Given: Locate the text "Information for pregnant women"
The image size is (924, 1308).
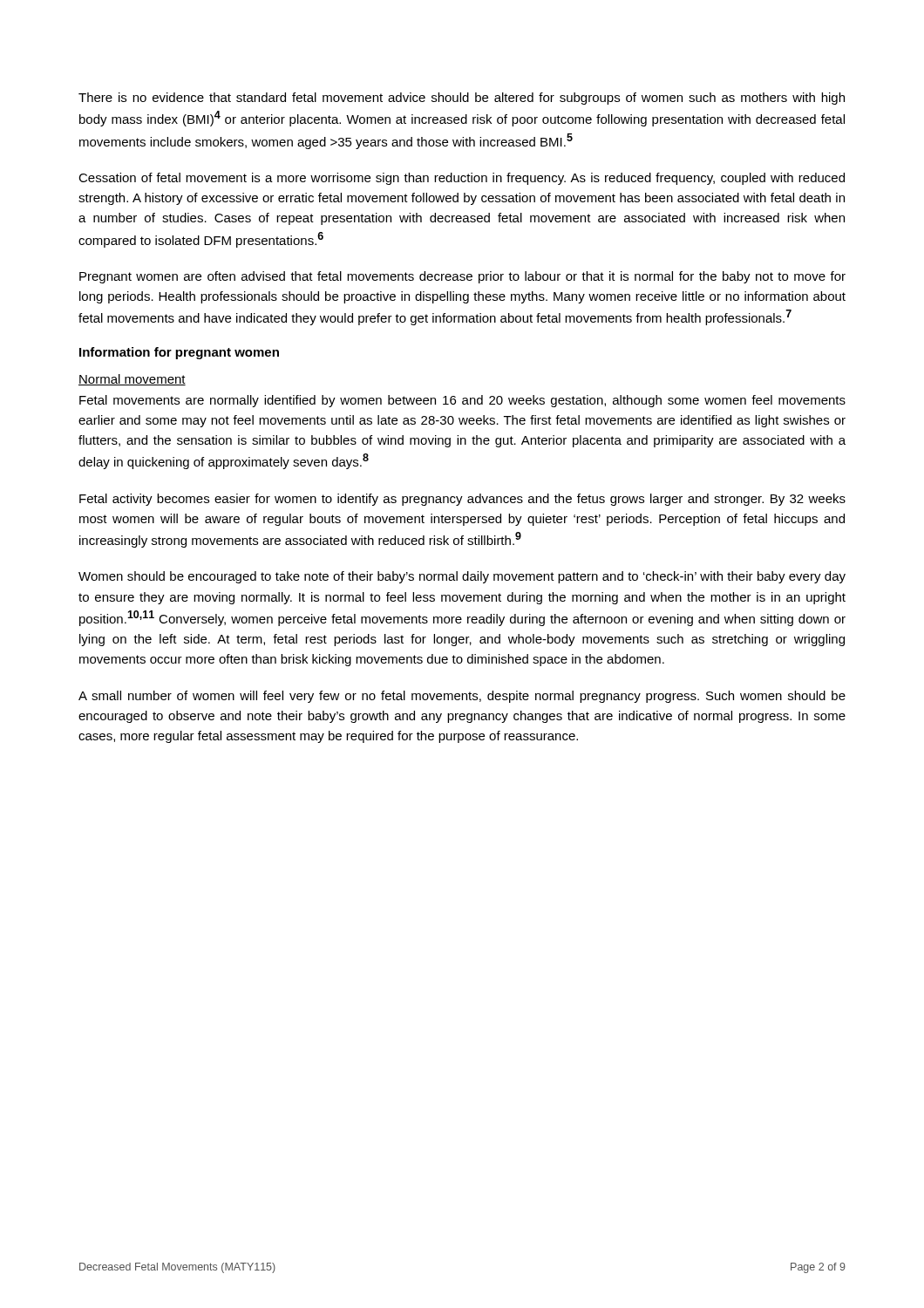Looking at the screenshot, I should point(179,351).
